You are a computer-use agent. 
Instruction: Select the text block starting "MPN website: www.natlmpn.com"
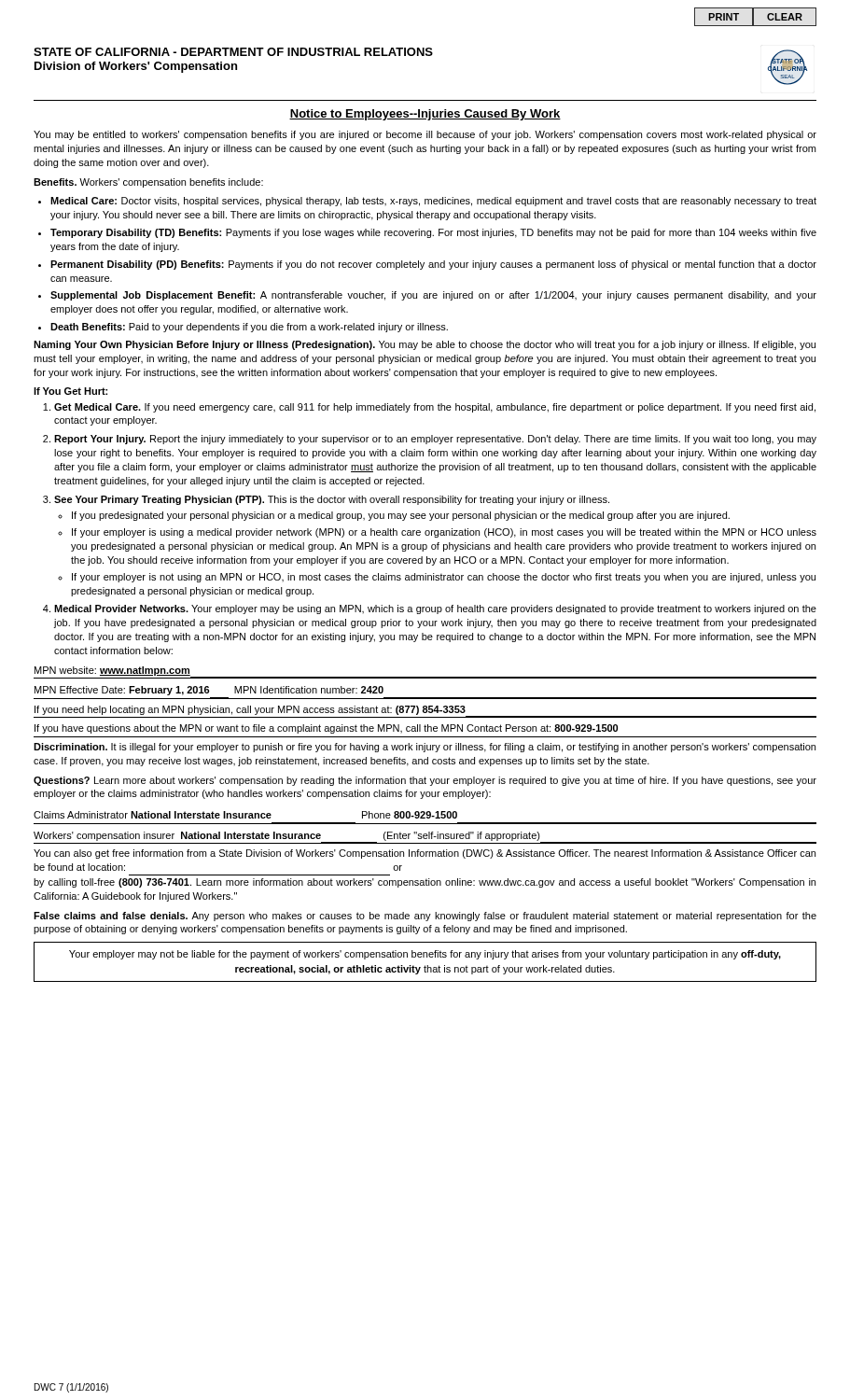pyautogui.click(x=425, y=670)
